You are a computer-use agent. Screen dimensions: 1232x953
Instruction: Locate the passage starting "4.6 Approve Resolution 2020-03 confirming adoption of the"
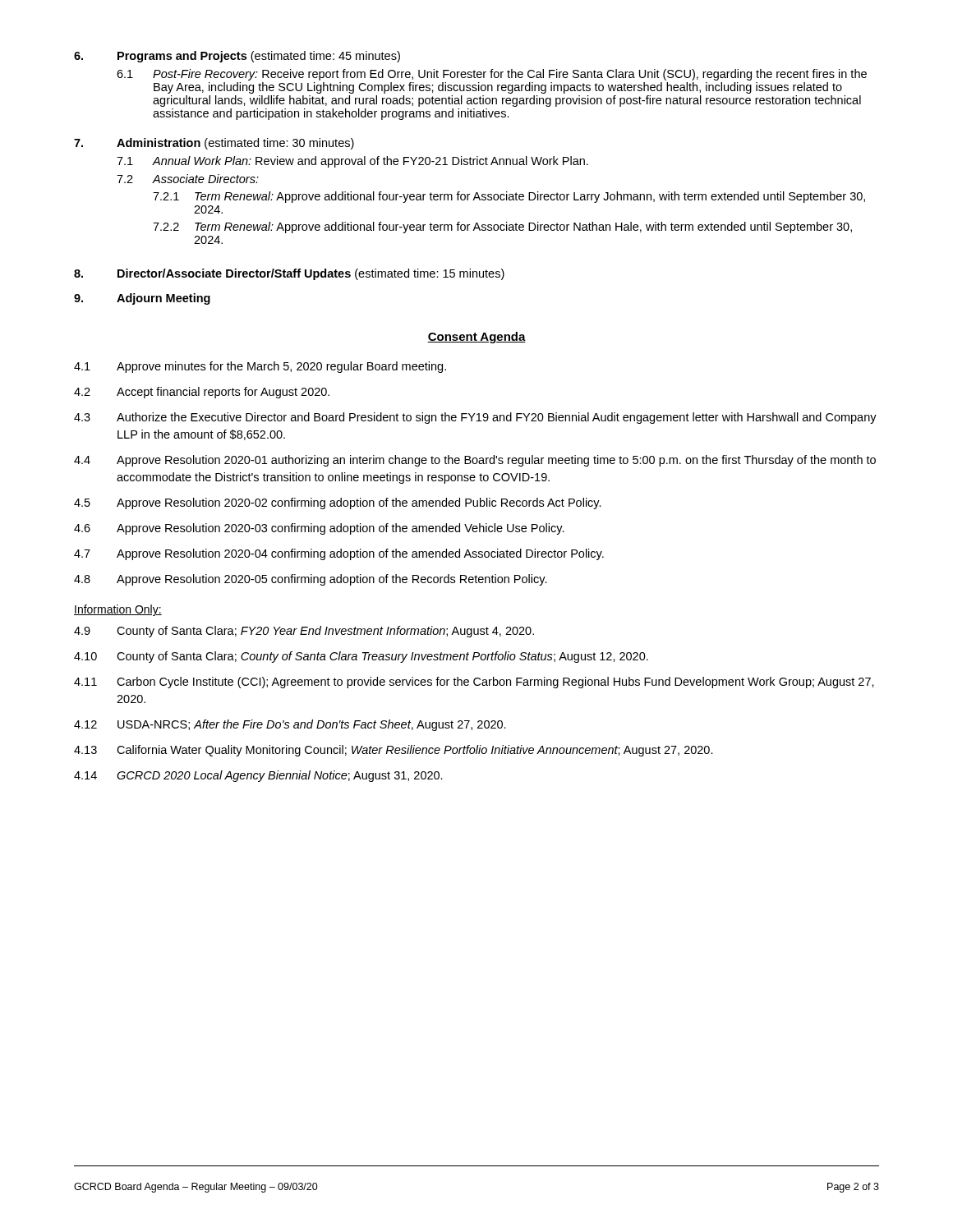click(x=476, y=529)
